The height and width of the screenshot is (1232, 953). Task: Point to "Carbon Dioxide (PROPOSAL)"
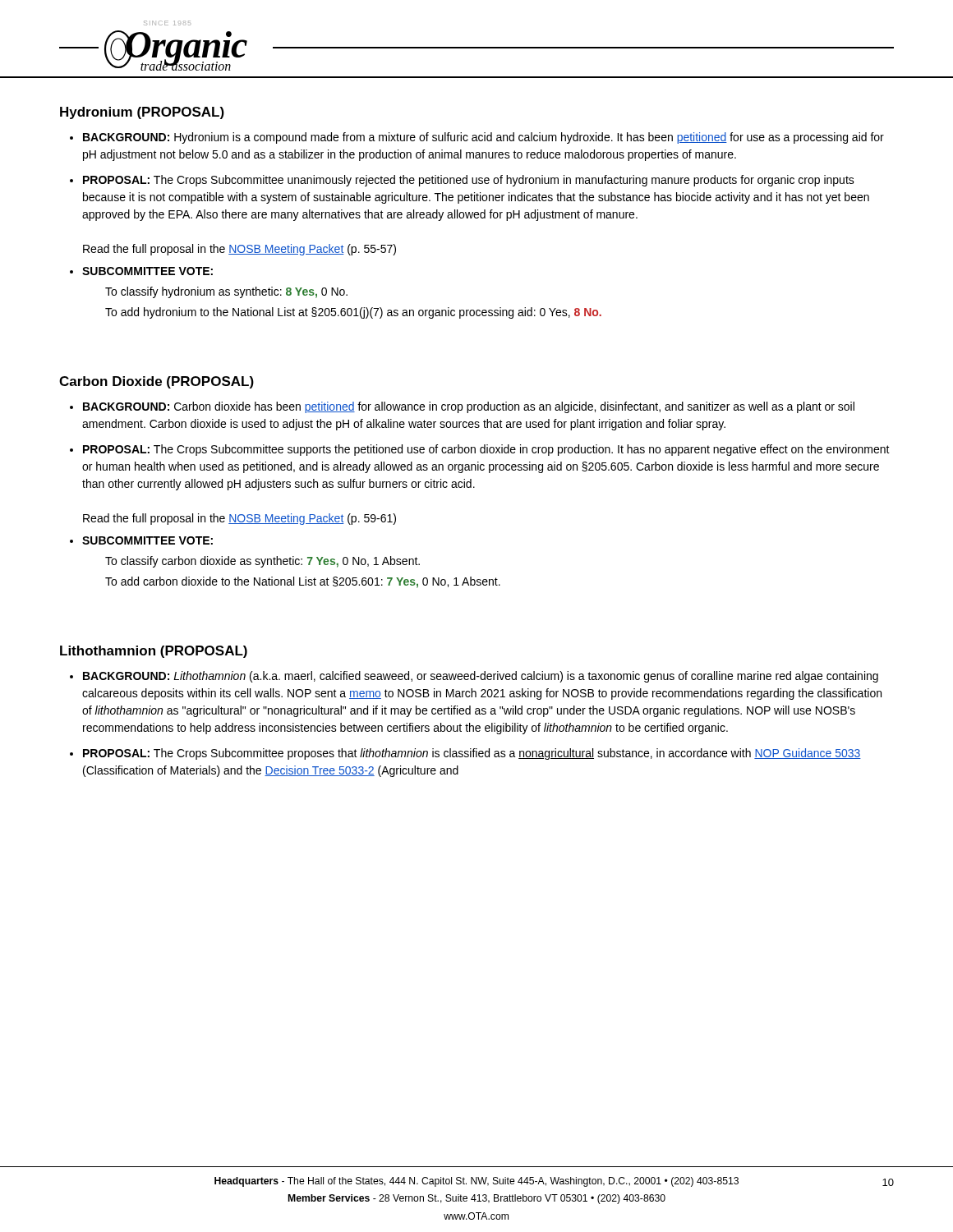pos(157,381)
